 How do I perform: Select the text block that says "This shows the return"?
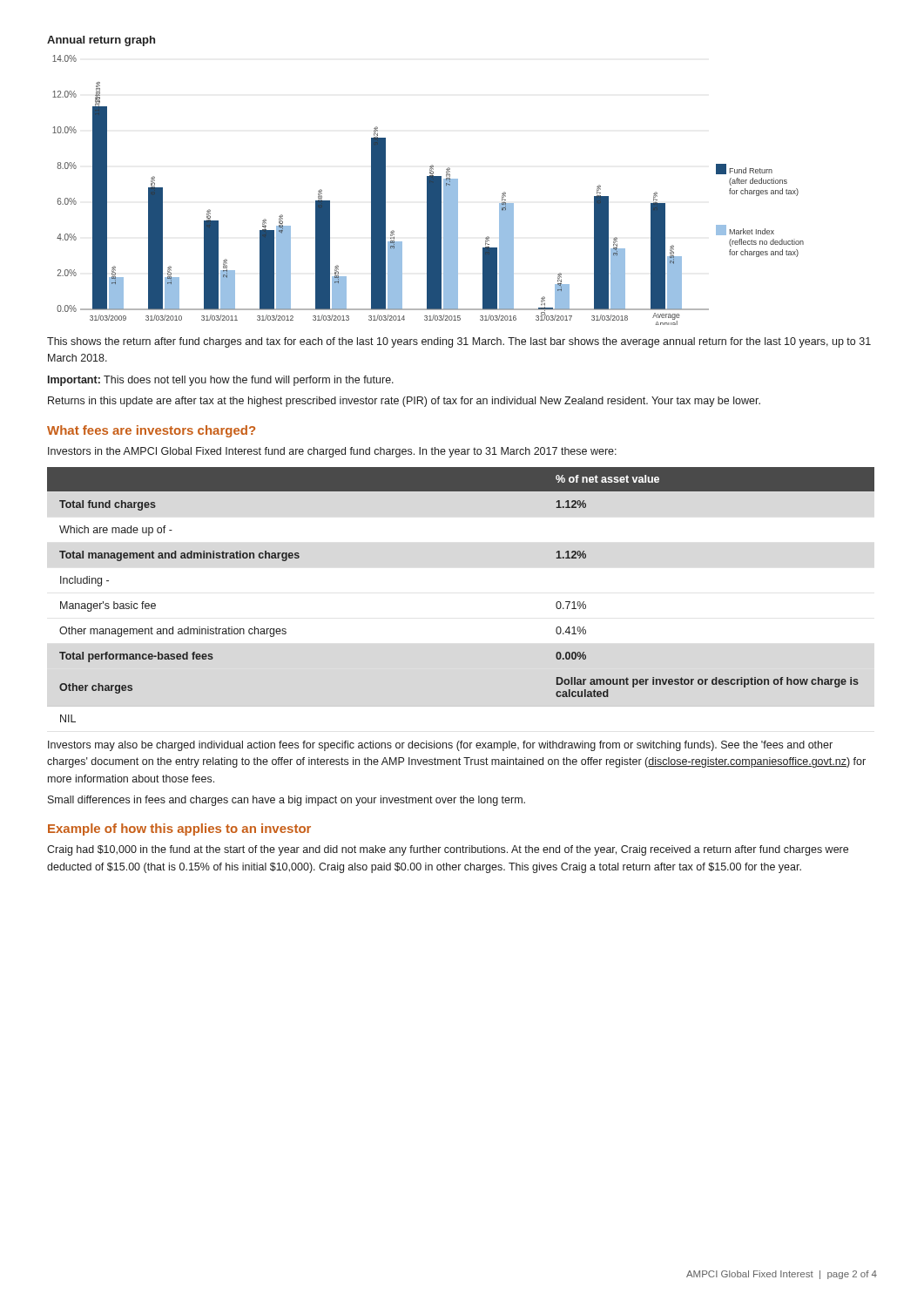point(459,350)
